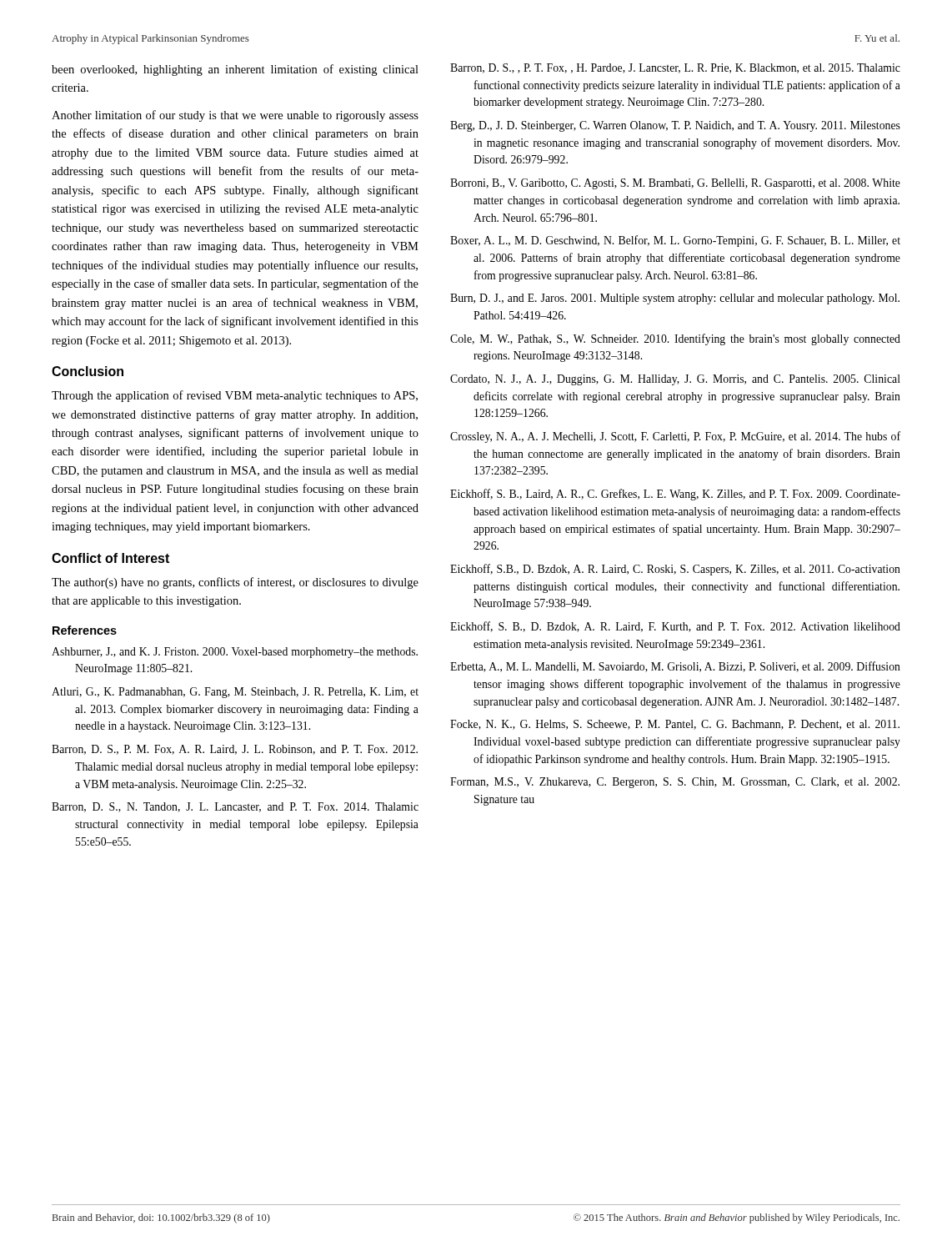The width and height of the screenshot is (952, 1251).
Task: Click the passage that begins "Burn, D. J., and"
Action: click(x=675, y=307)
